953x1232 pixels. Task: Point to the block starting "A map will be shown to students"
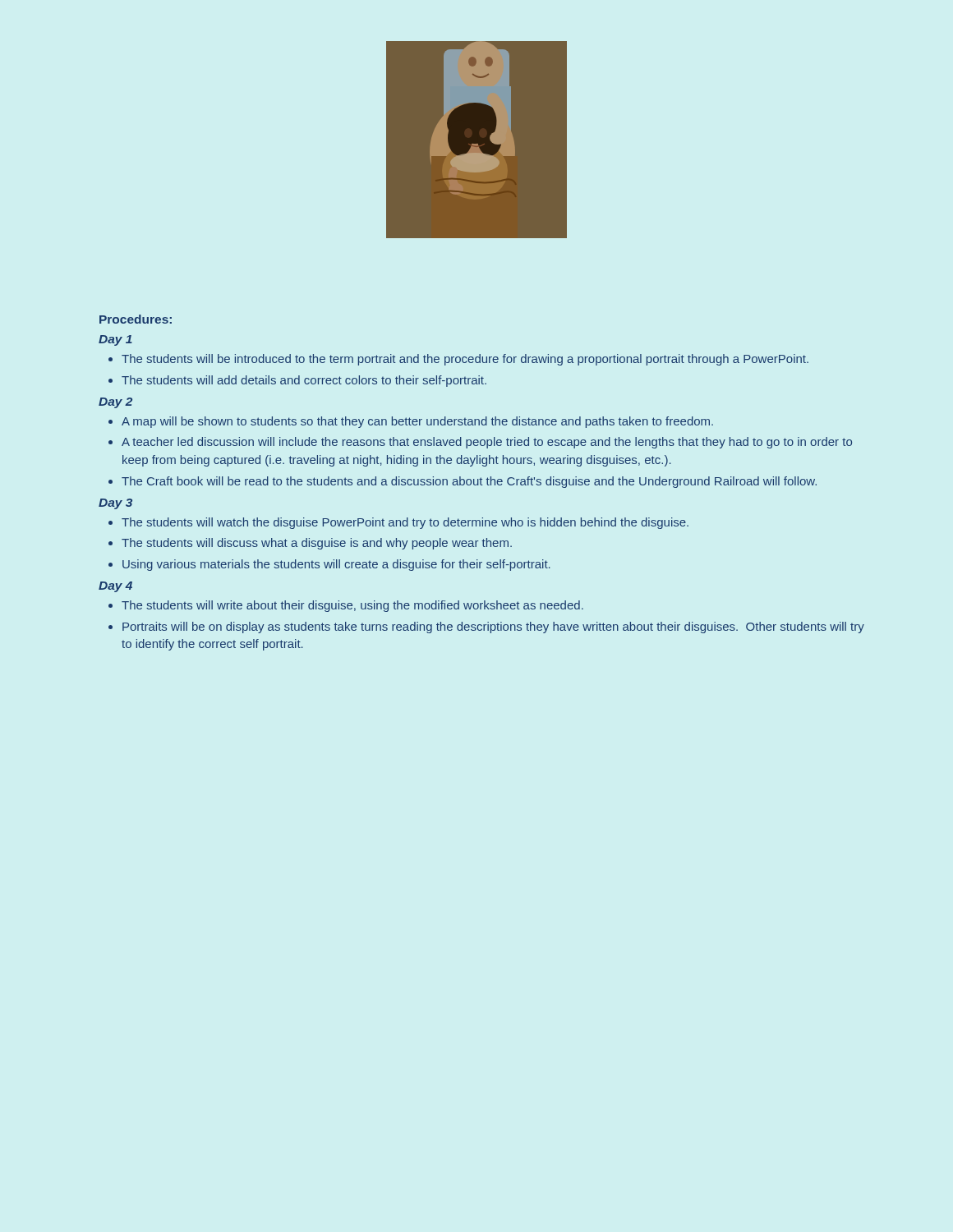tap(418, 421)
